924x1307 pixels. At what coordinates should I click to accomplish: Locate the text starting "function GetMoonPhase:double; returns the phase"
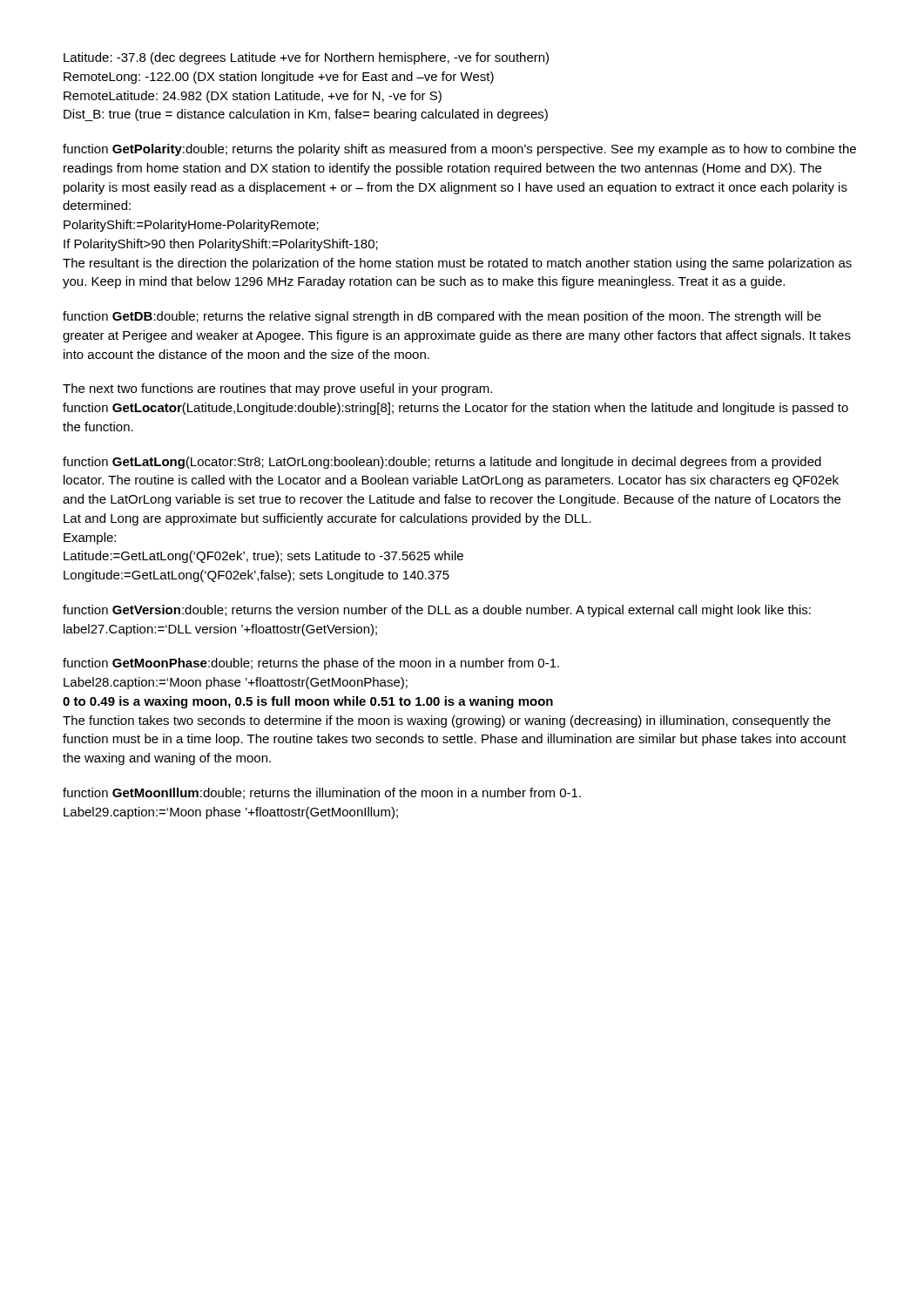pos(454,710)
